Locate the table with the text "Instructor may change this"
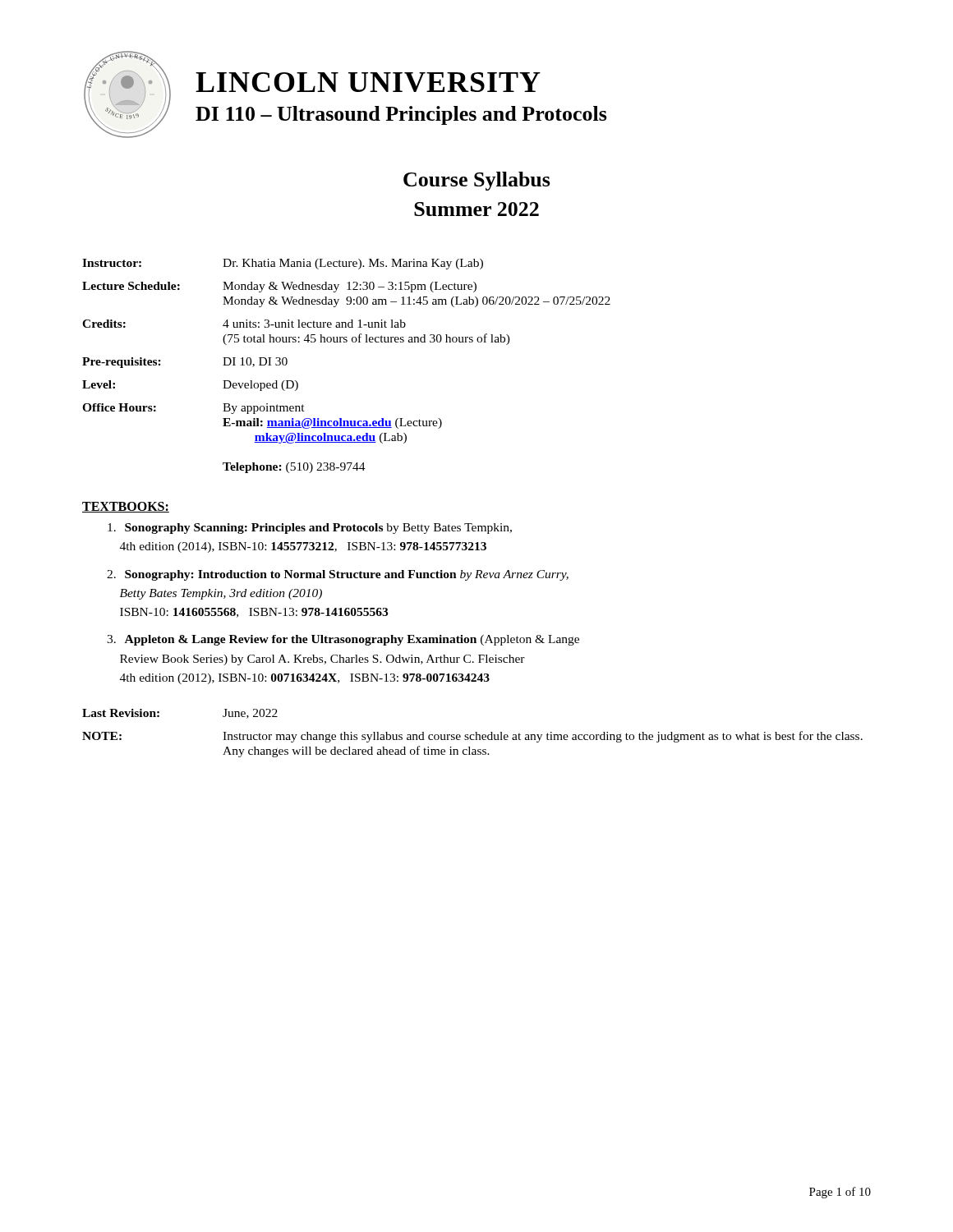 (476, 732)
